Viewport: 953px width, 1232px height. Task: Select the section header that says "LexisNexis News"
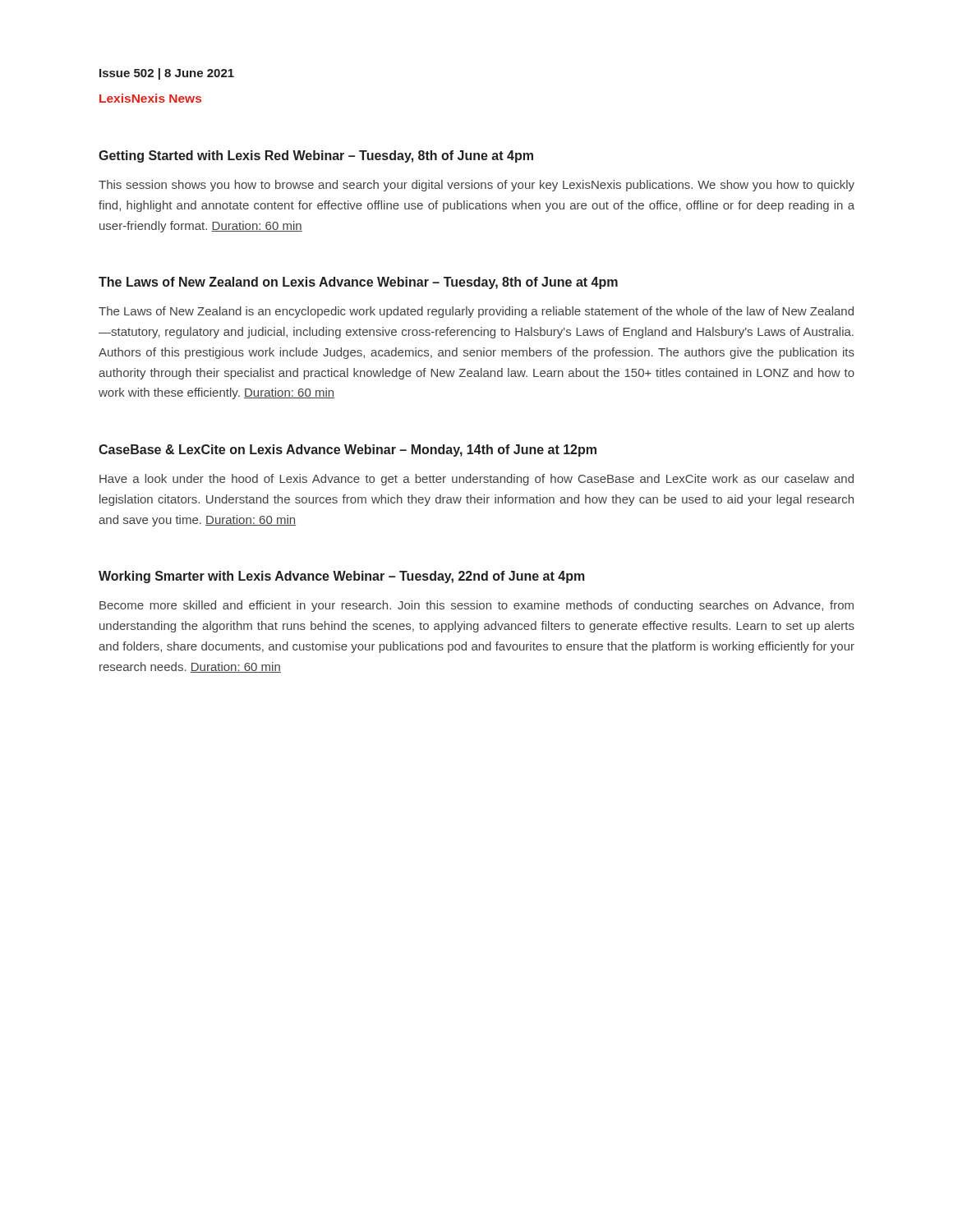150,98
